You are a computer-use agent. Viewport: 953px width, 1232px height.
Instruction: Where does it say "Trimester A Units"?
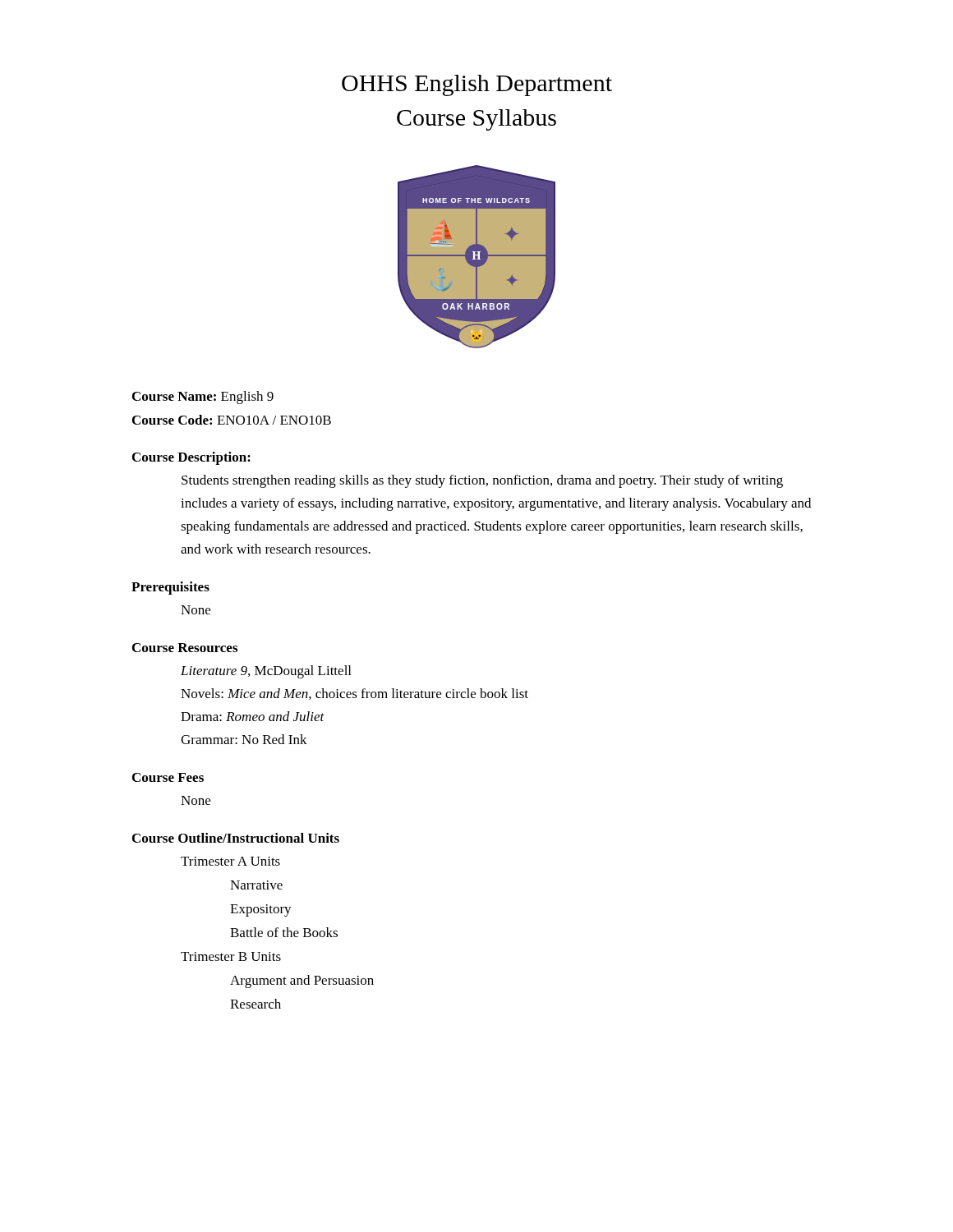click(x=231, y=861)
